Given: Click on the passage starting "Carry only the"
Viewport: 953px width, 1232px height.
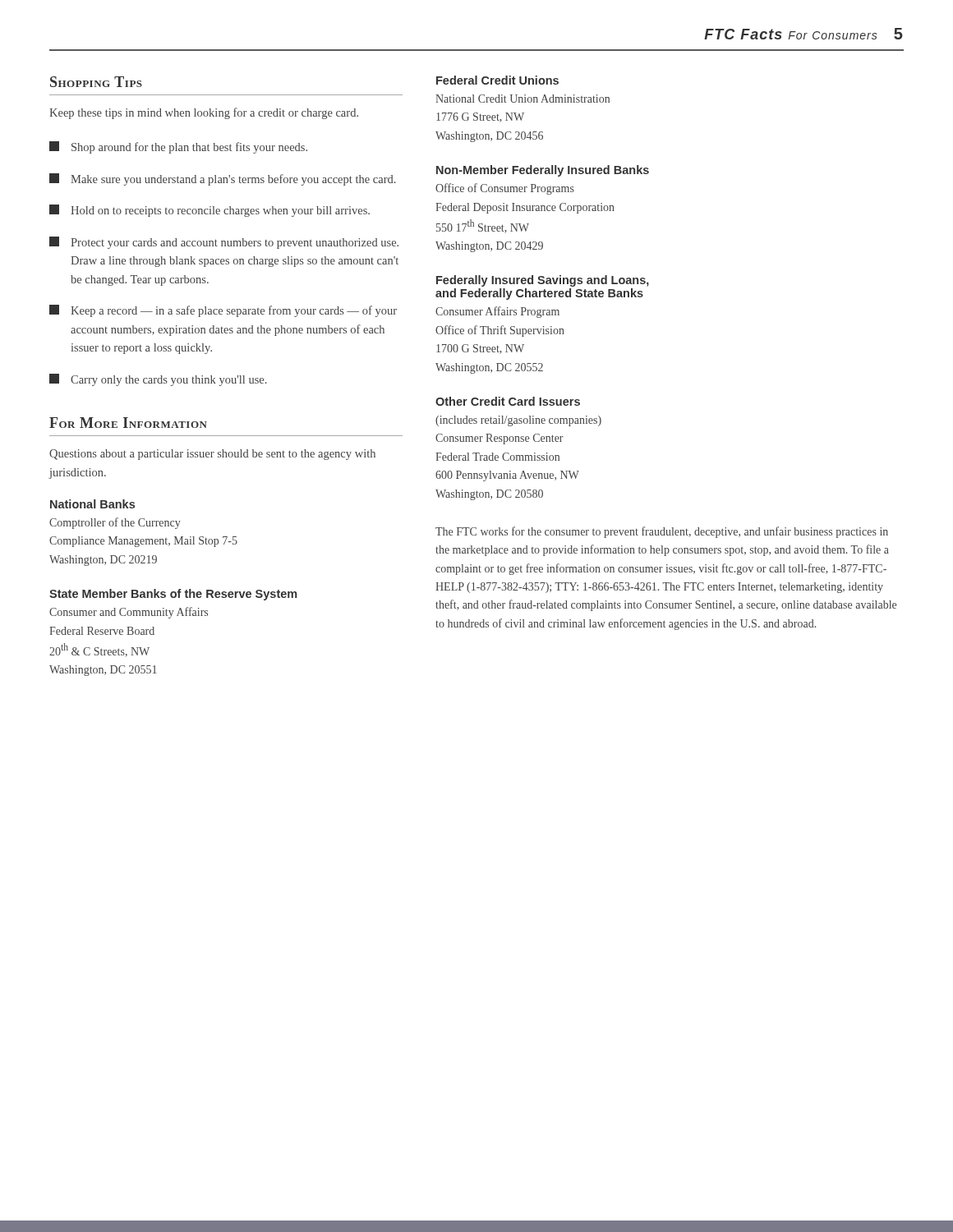Looking at the screenshot, I should pyautogui.click(x=226, y=379).
